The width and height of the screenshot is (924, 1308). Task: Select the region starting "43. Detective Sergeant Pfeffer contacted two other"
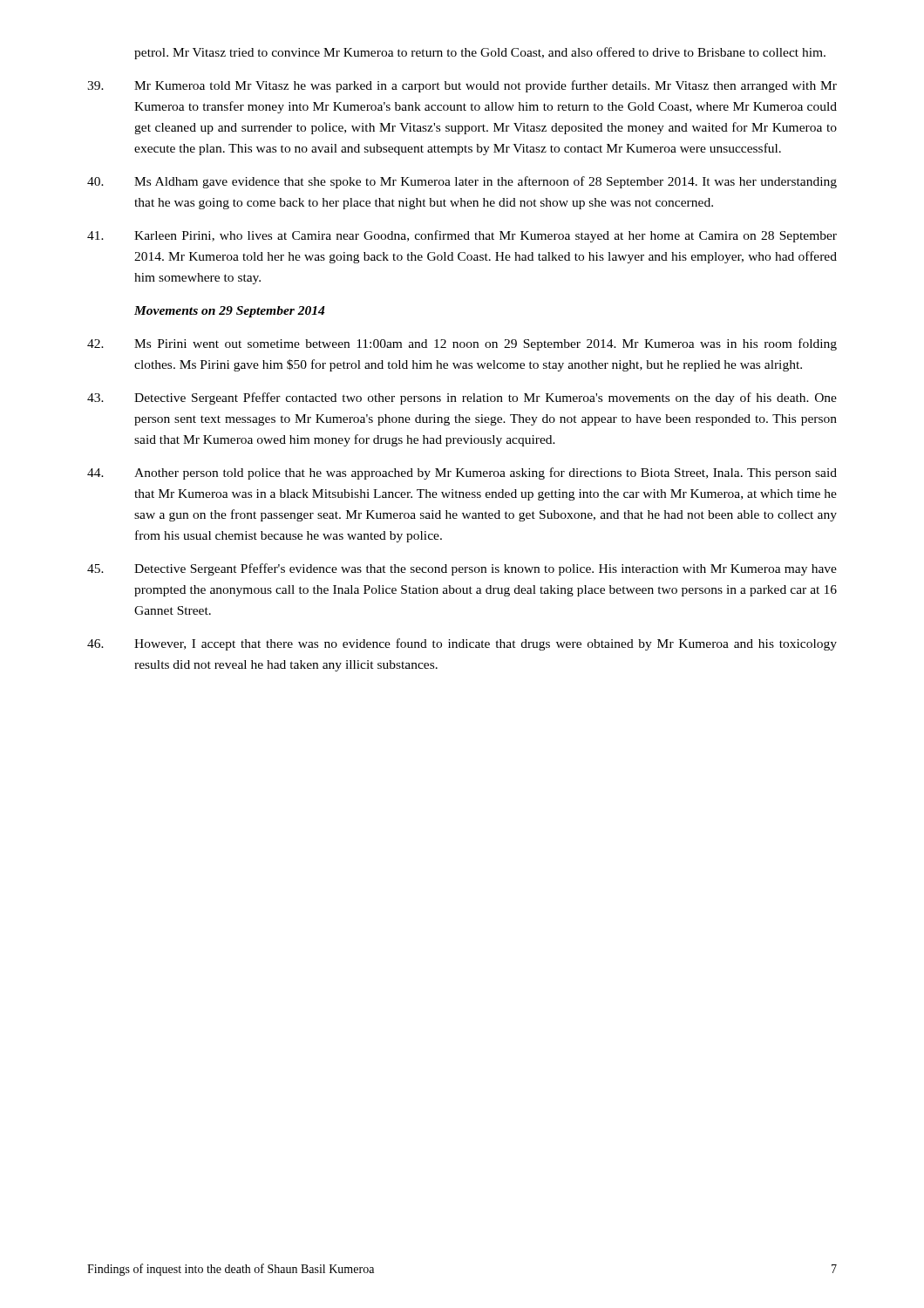[462, 419]
